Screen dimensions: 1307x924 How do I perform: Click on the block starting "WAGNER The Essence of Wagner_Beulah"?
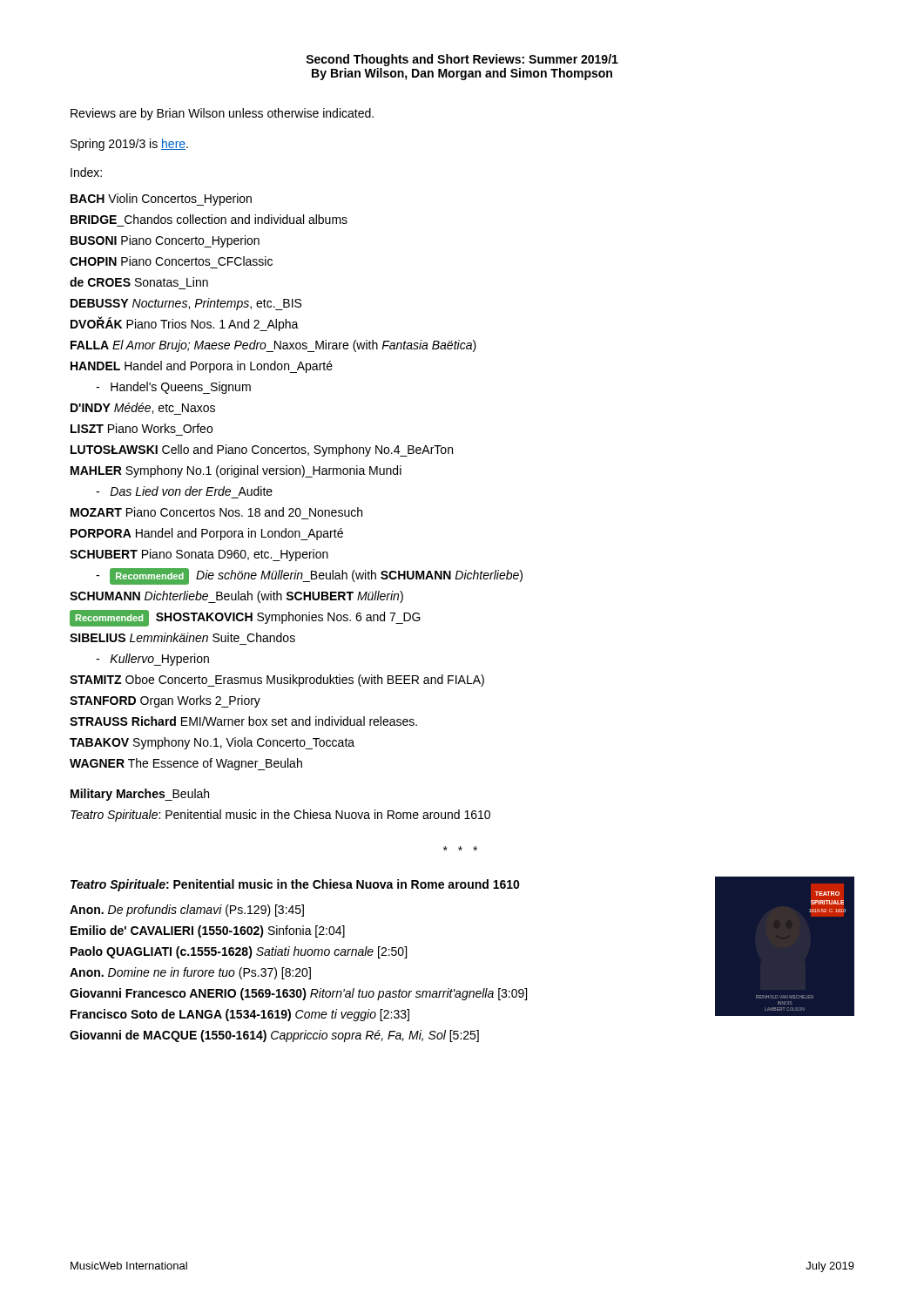(x=186, y=763)
